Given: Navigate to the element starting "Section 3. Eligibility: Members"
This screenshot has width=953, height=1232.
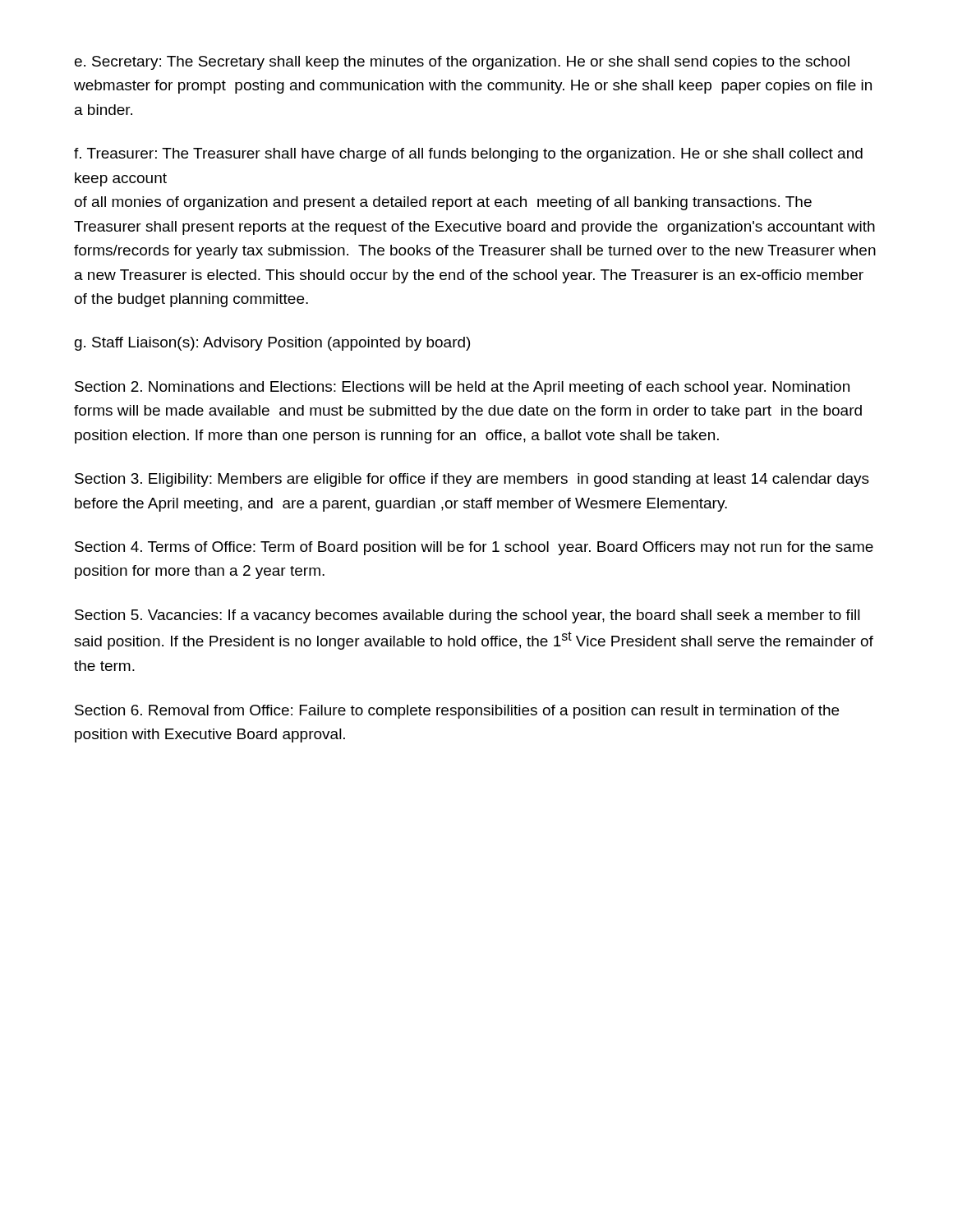Looking at the screenshot, I should point(472,491).
